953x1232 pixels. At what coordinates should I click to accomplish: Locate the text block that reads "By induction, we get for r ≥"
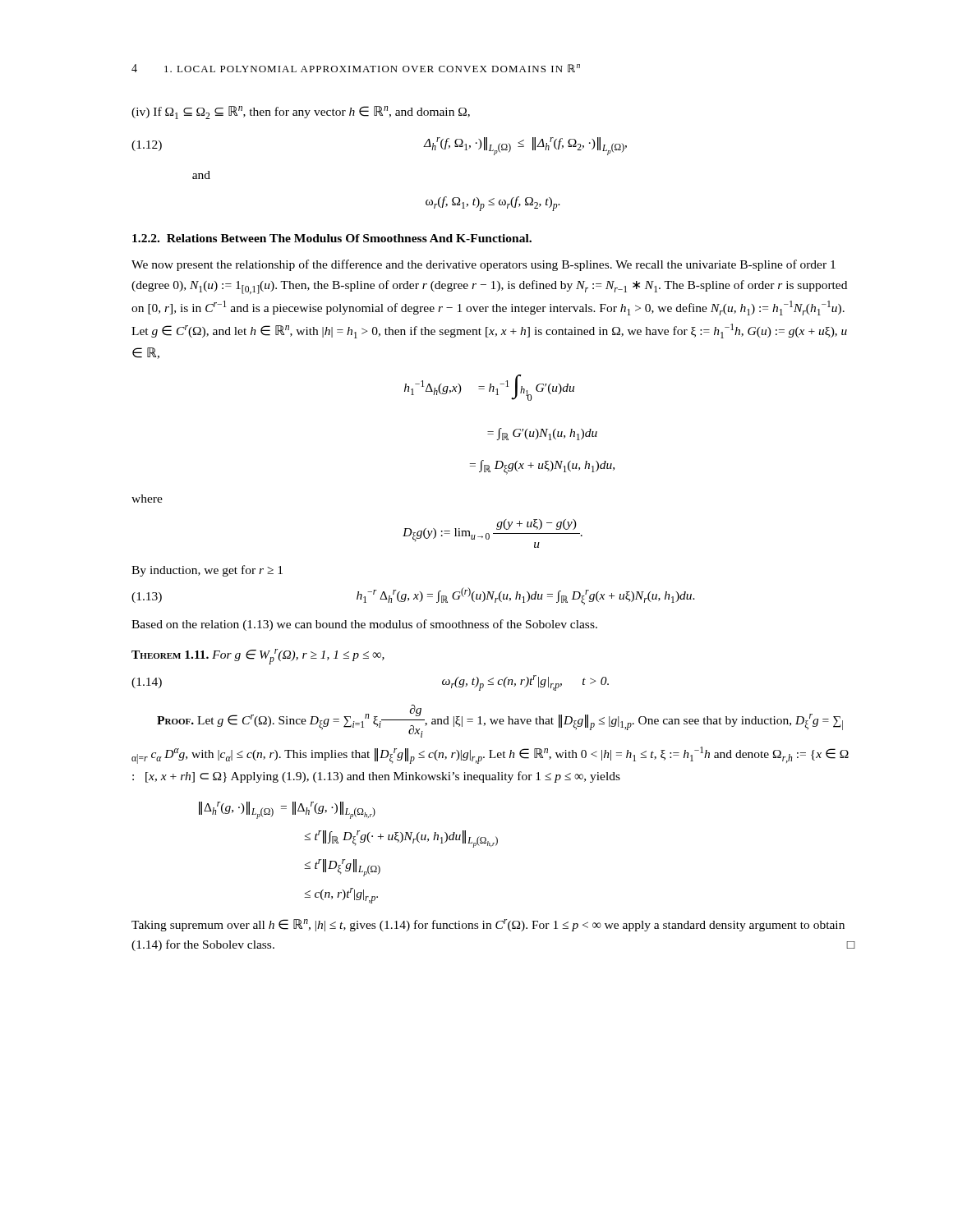207,569
